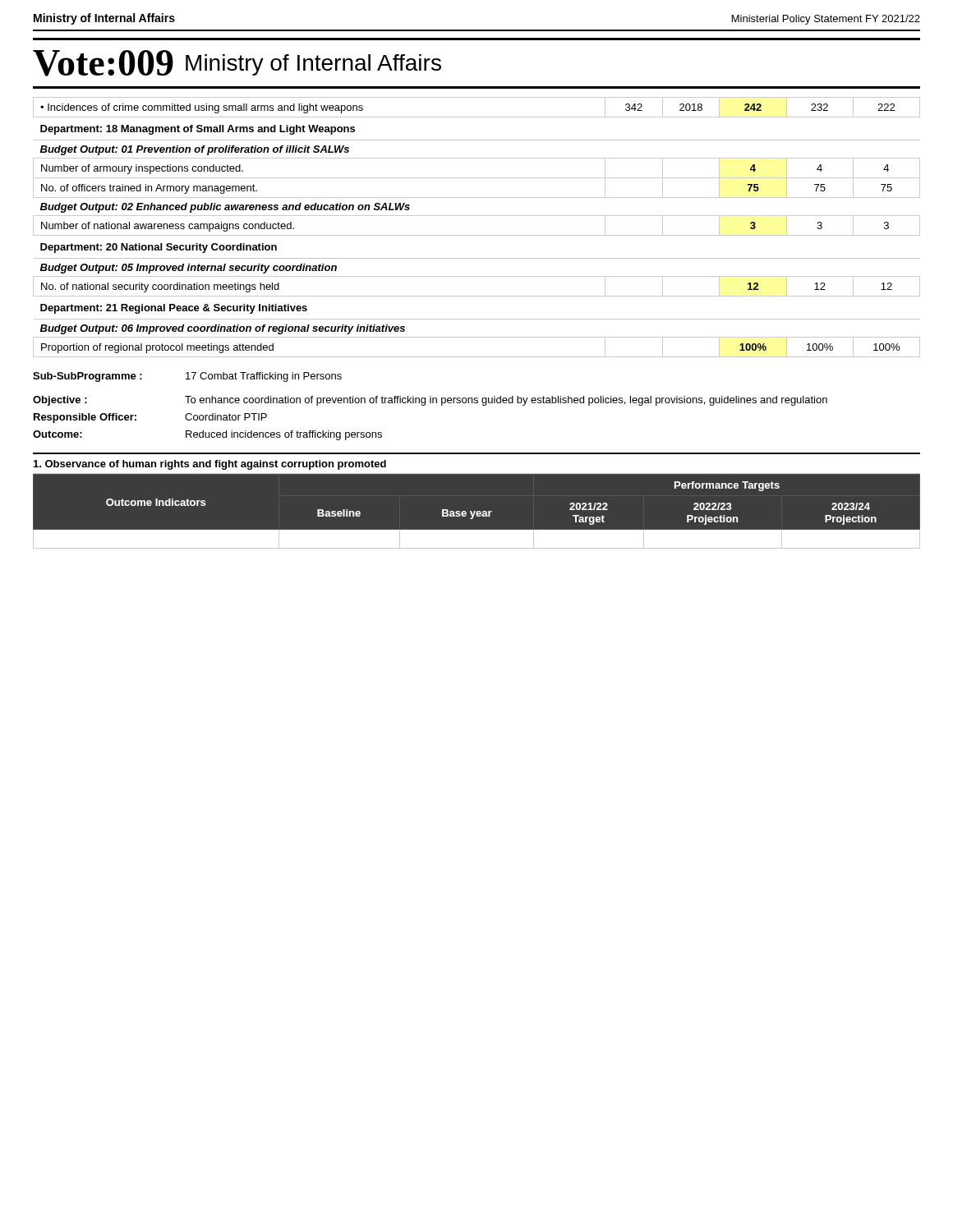Click on the region starting "Outcome: Reduced incidences of trafficking persons"
The image size is (953, 1232).
(x=208, y=434)
